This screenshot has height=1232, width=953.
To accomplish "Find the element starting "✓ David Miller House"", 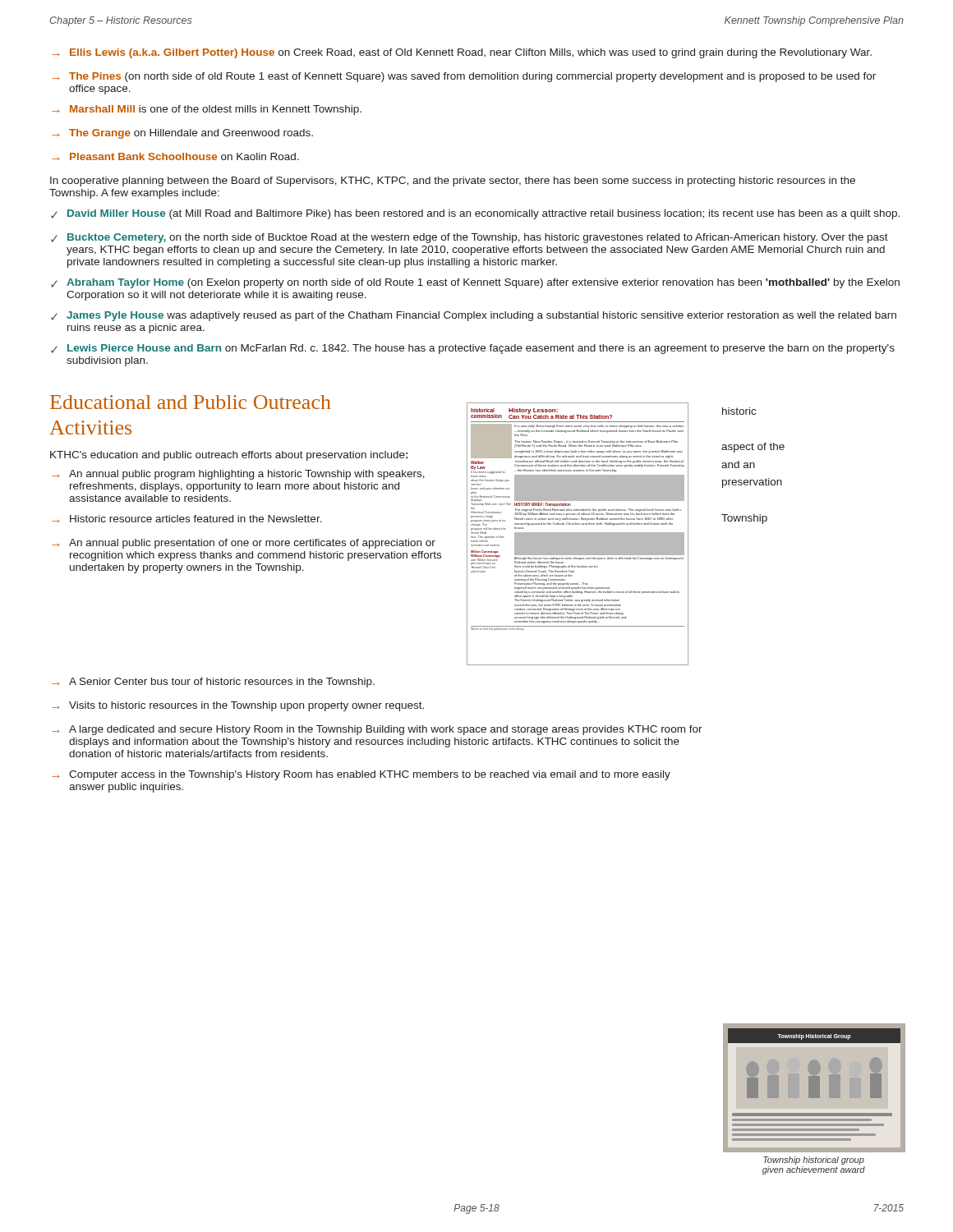I will tap(475, 215).
